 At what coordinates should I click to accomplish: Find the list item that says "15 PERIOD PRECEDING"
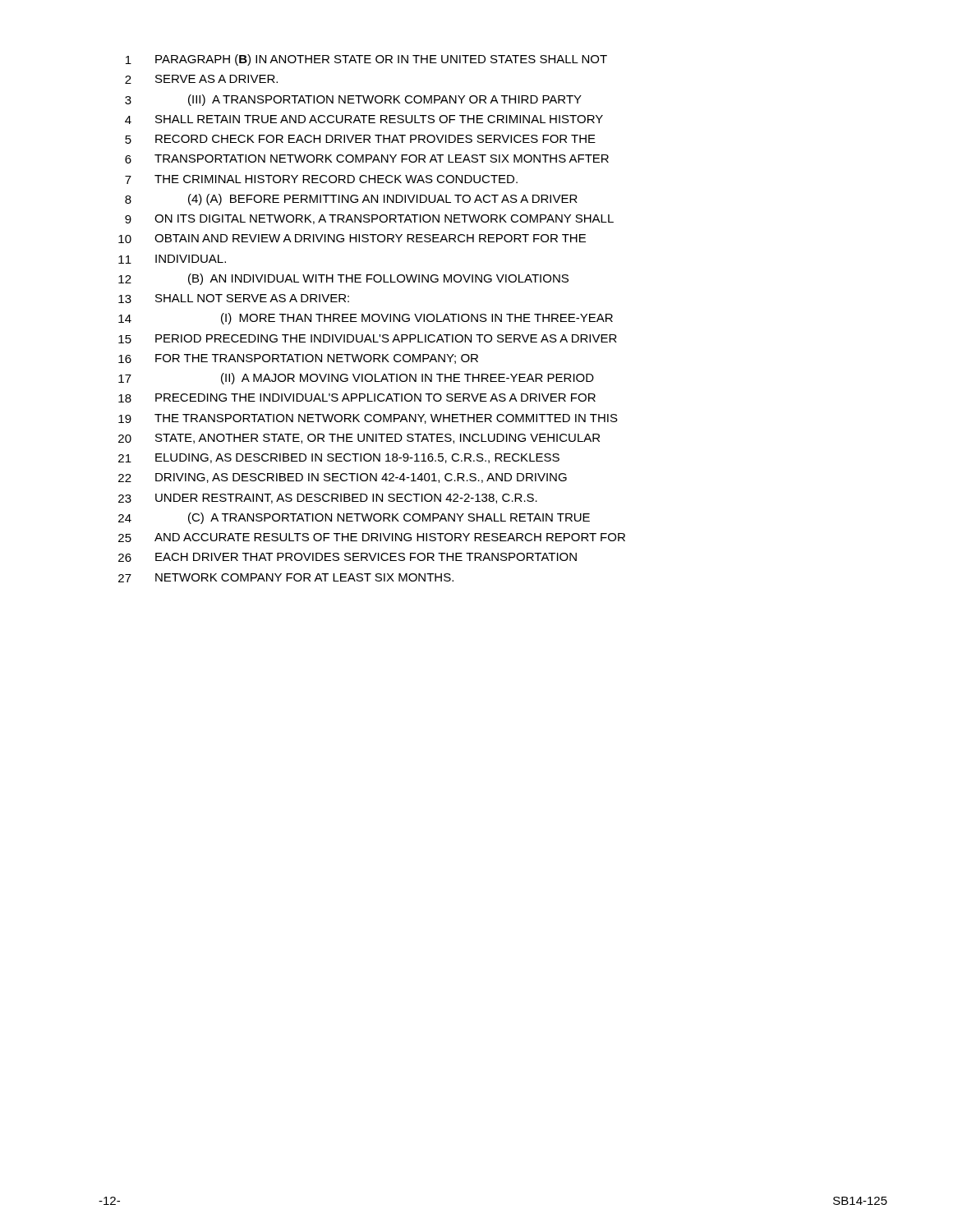[x=493, y=338]
